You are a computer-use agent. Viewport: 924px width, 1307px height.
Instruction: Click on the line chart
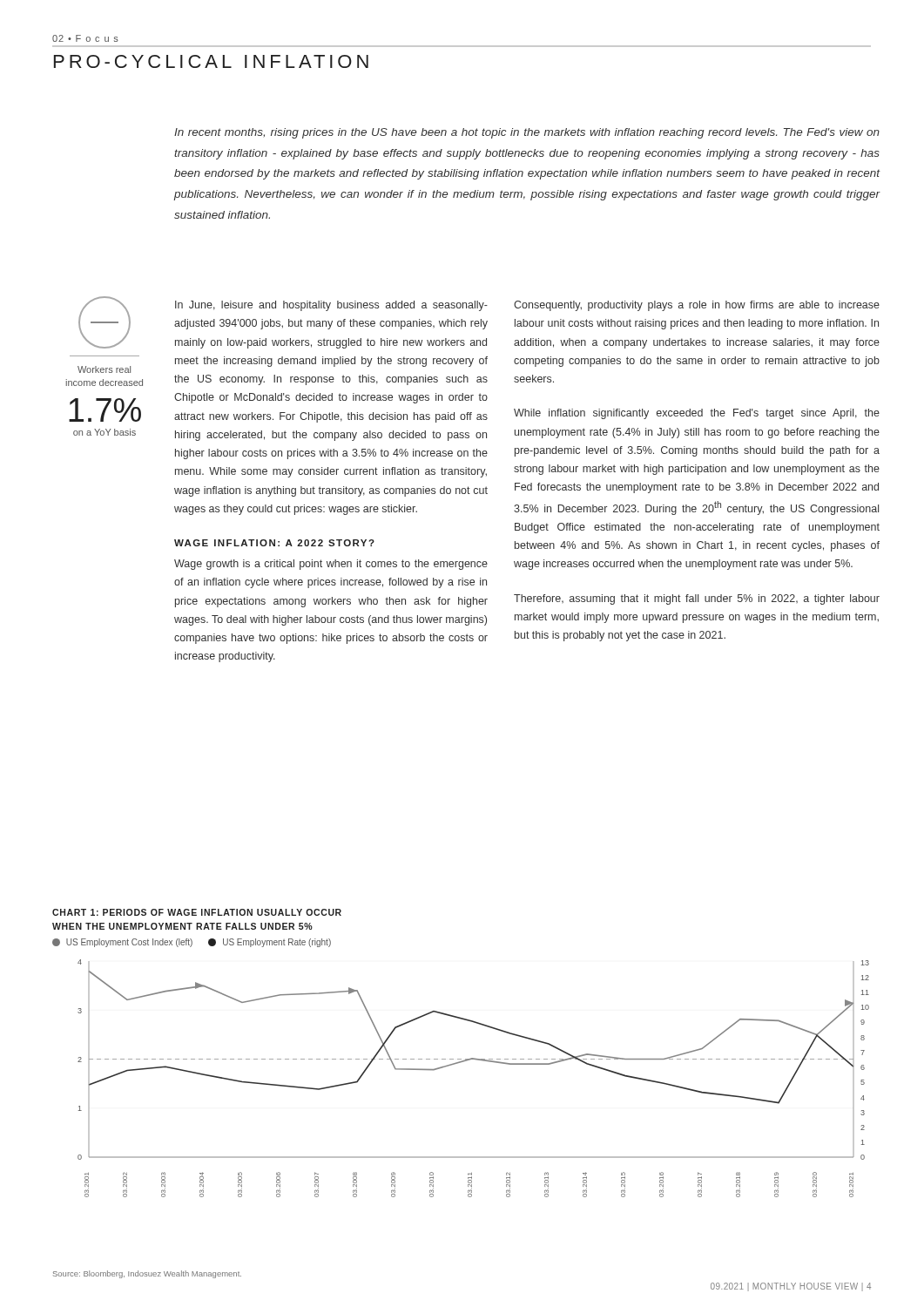coord(470,1055)
